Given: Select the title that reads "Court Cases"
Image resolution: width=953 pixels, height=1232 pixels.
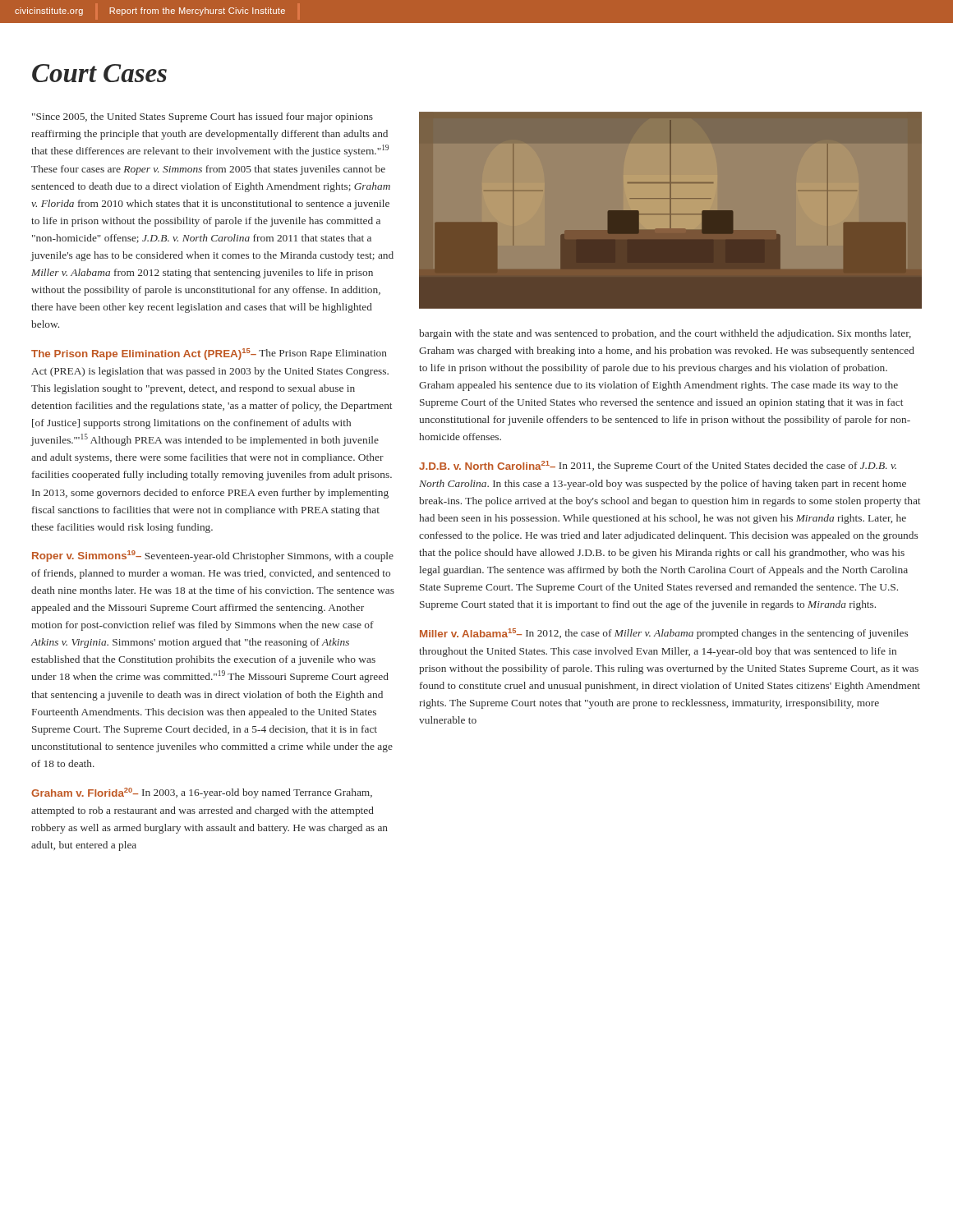Looking at the screenshot, I should pos(99,73).
